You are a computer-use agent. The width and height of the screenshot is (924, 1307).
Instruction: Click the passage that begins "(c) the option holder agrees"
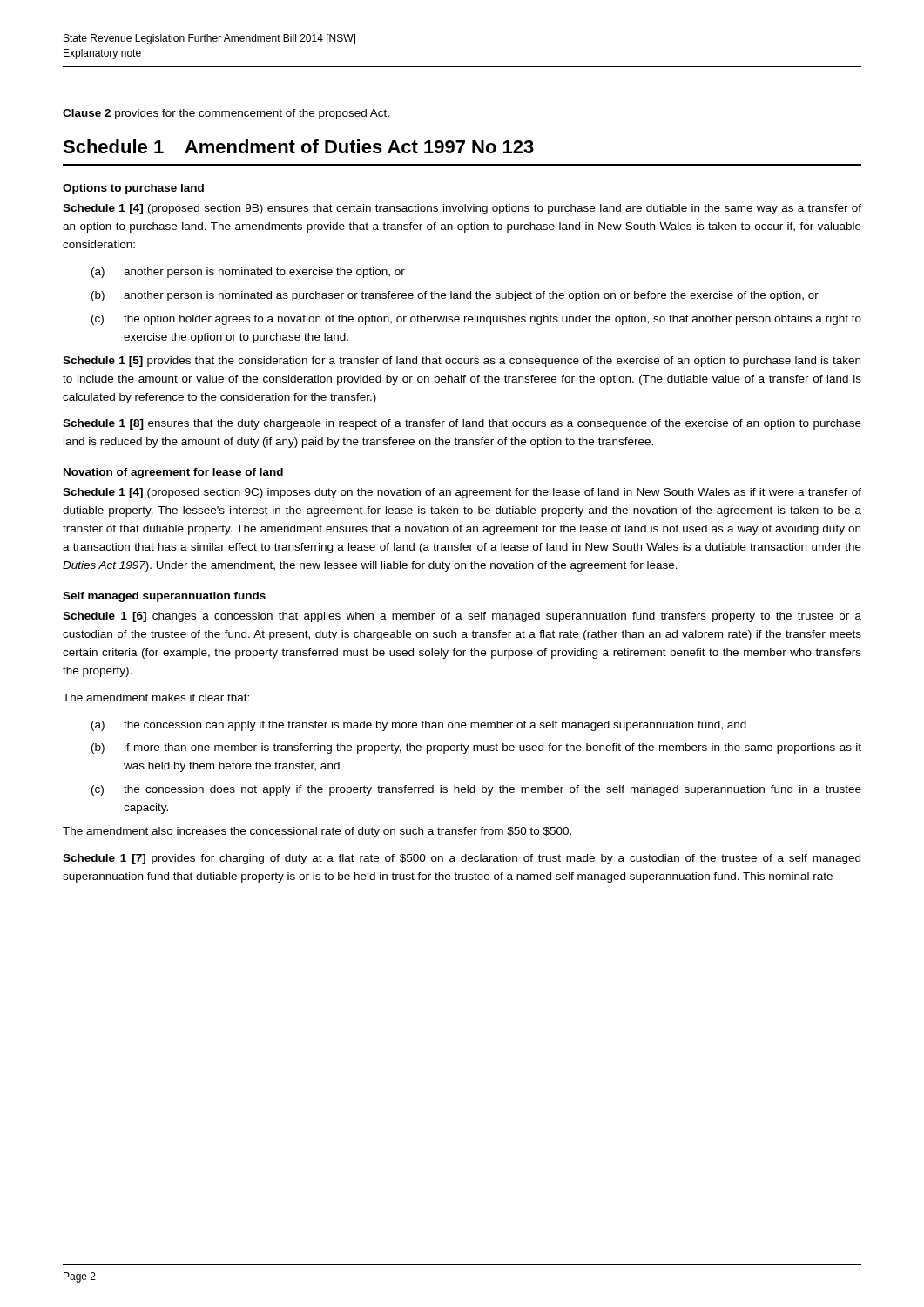click(462, 328)
